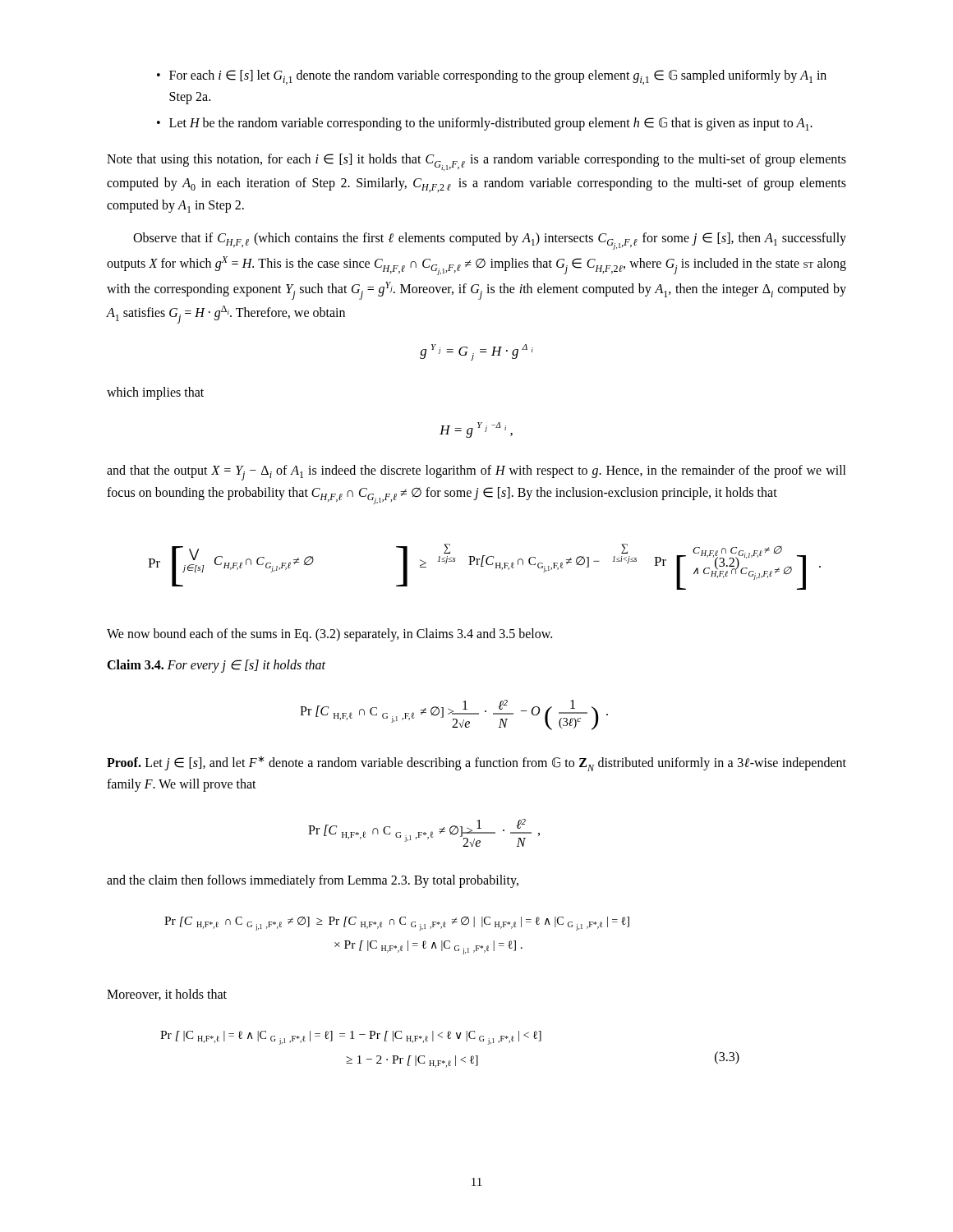Locate the text "which implies that"
The image size is (953, 1232).
tap(155, 393)
